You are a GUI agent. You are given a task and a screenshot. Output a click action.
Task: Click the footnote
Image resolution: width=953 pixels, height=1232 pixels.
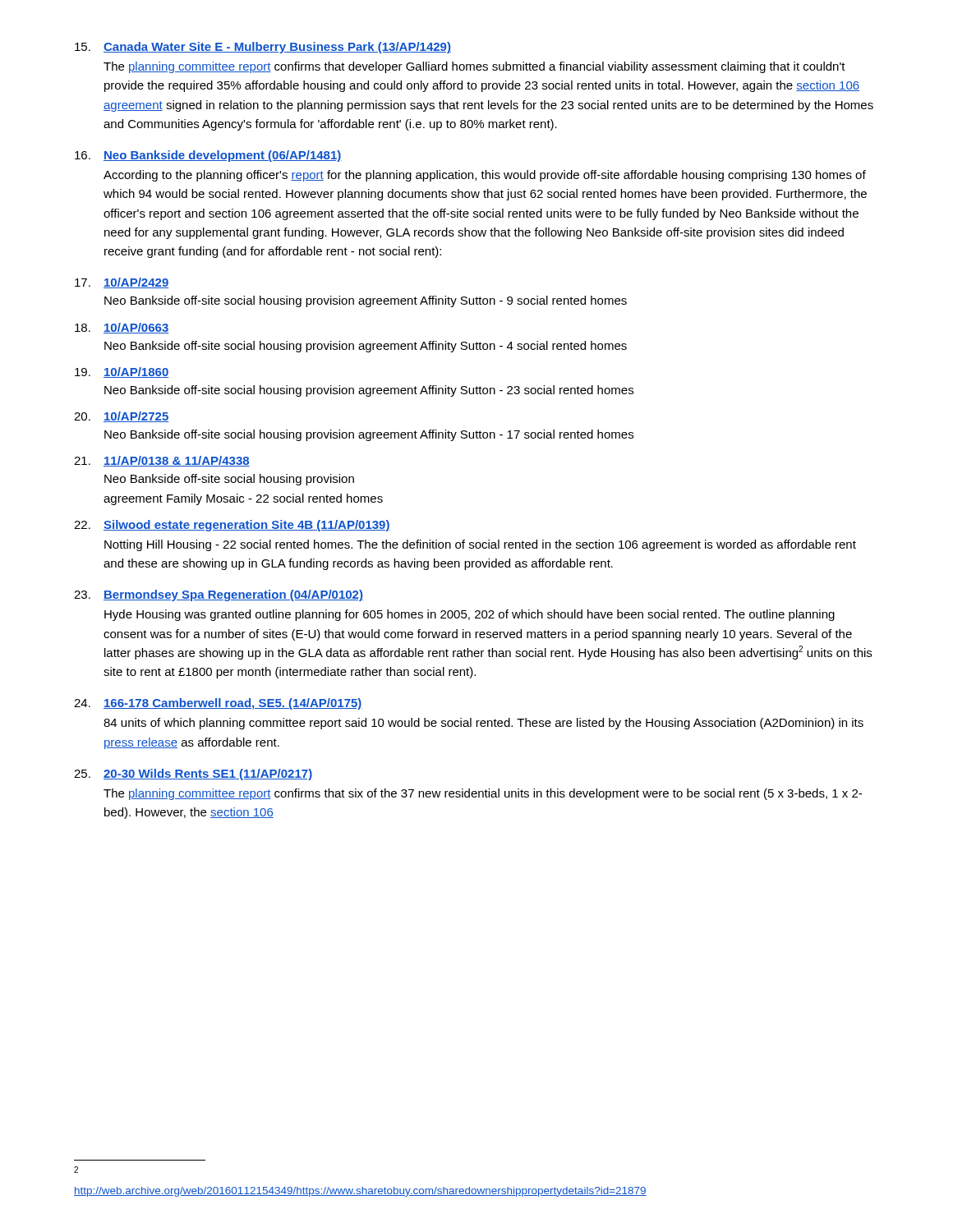click(476, 1179)
